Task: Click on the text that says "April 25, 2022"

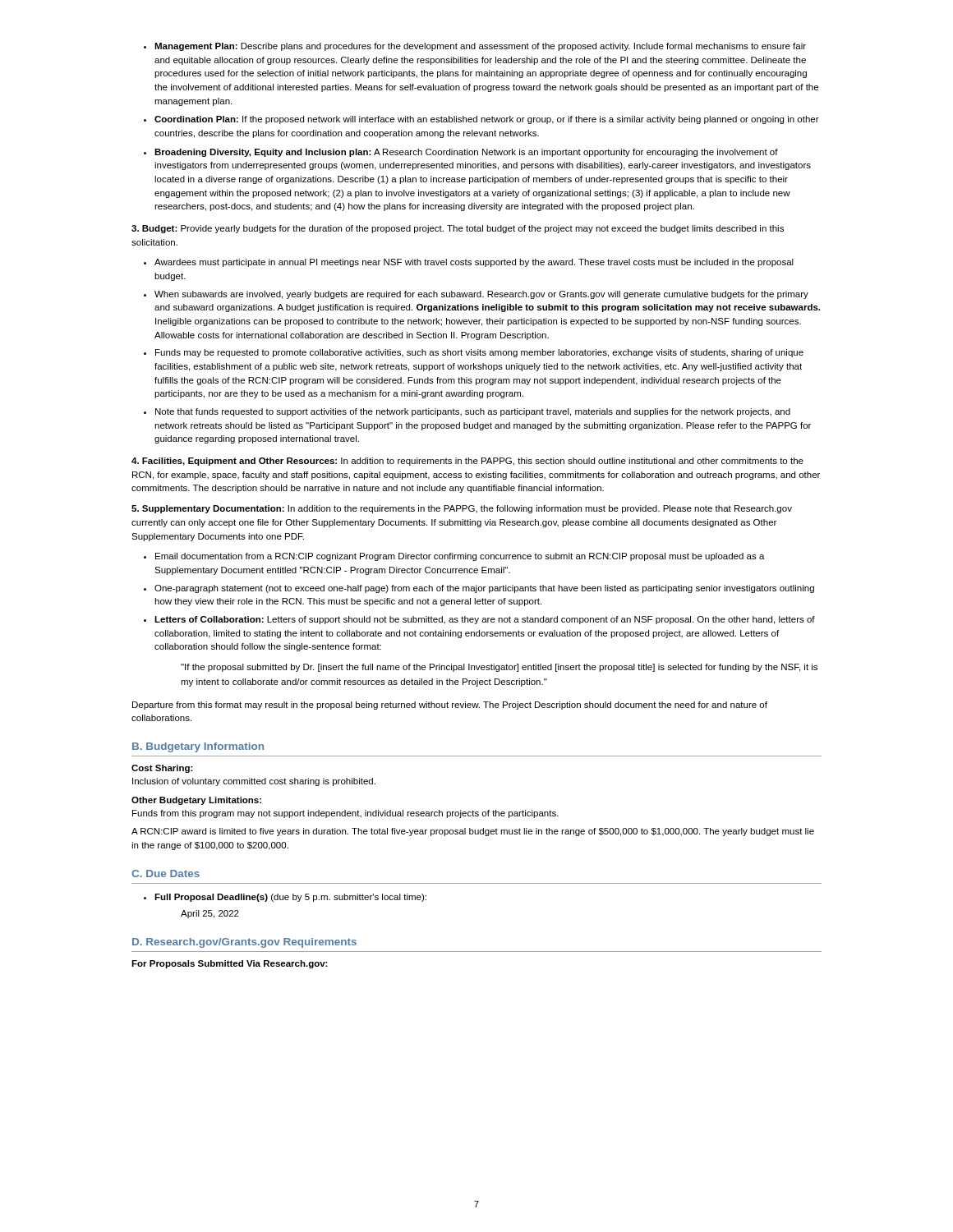Action: coord(210,914)
